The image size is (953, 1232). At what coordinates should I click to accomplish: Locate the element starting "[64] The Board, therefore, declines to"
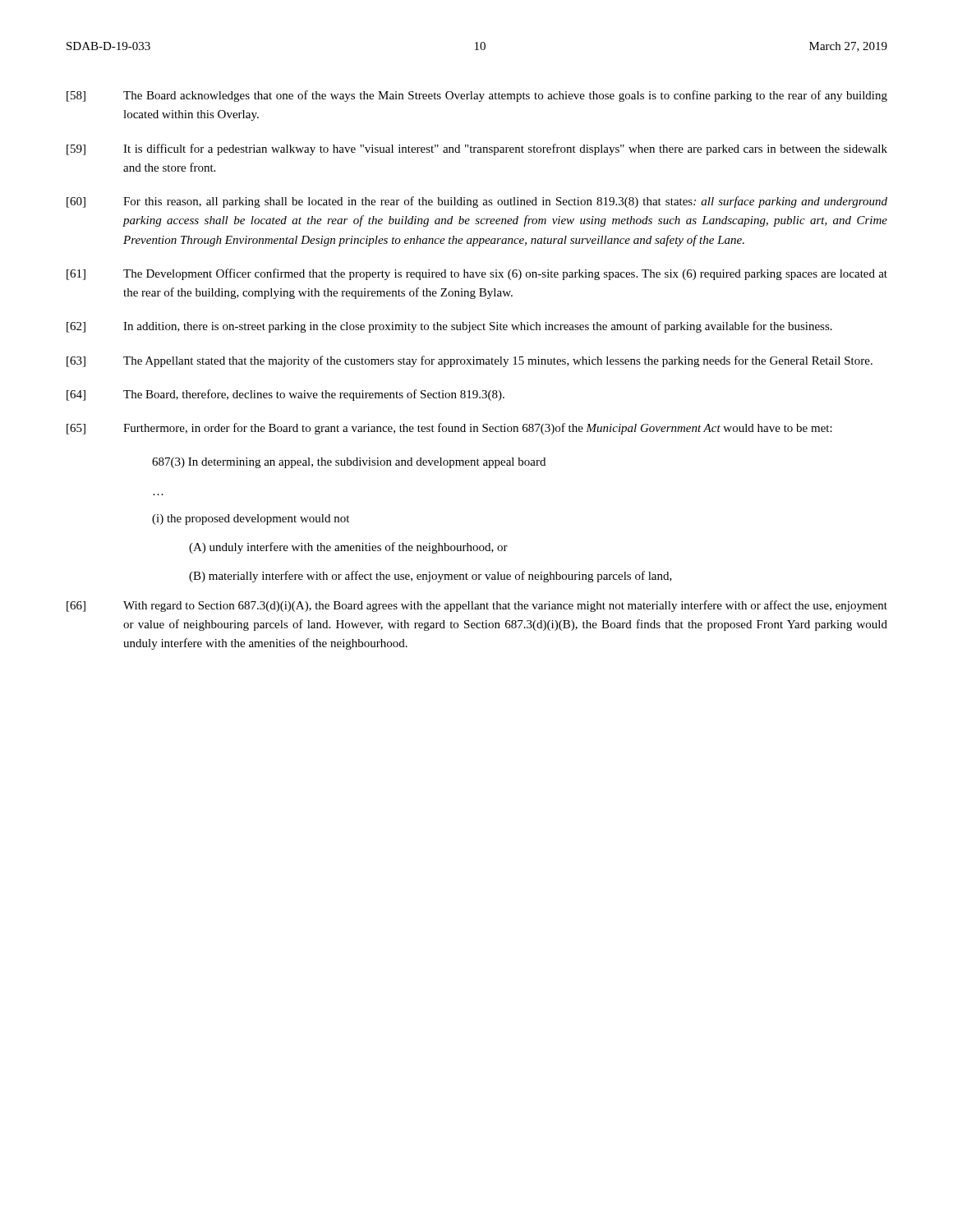point(476,395)
